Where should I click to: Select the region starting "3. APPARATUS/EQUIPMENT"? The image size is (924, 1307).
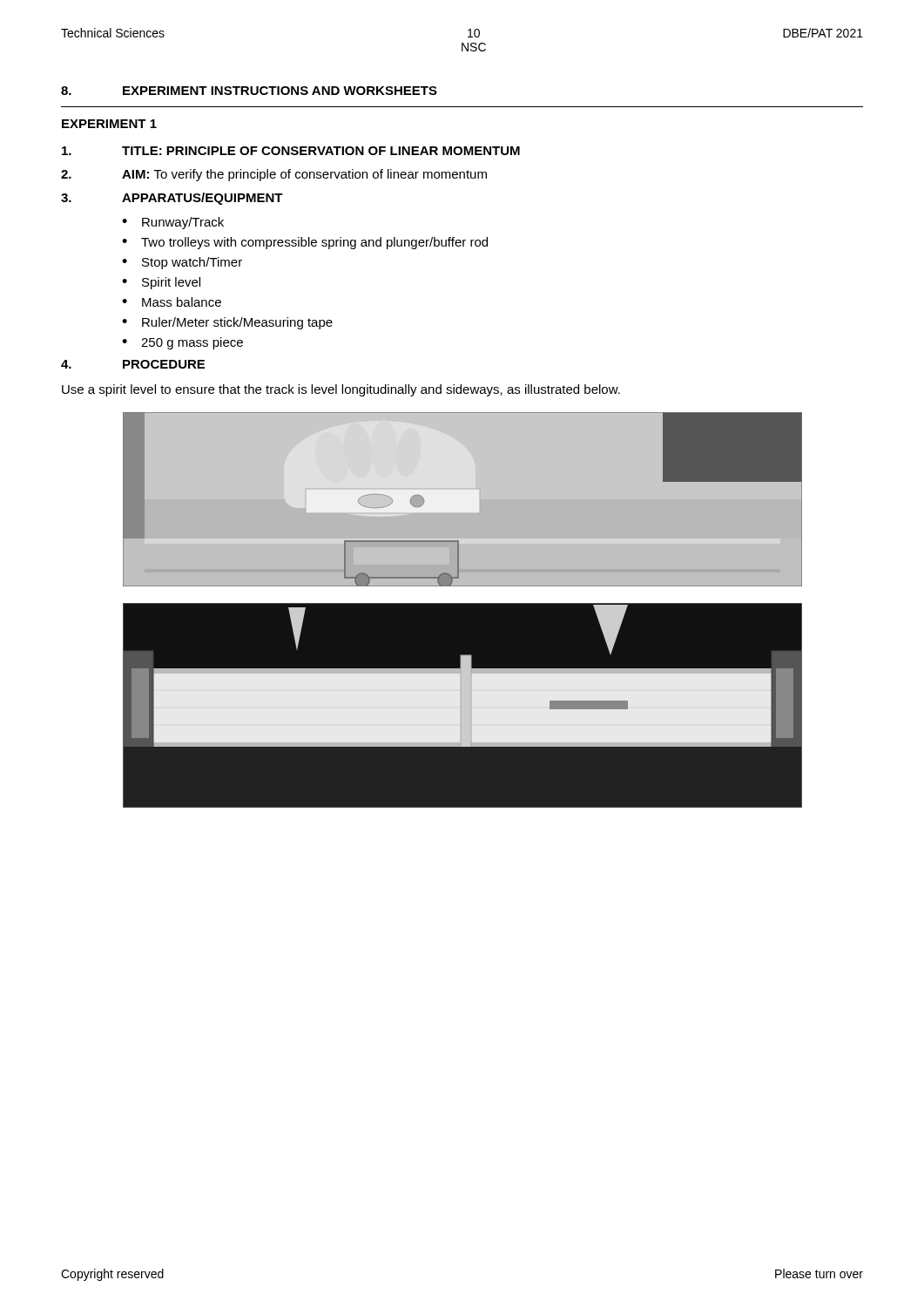pos(172,197)
